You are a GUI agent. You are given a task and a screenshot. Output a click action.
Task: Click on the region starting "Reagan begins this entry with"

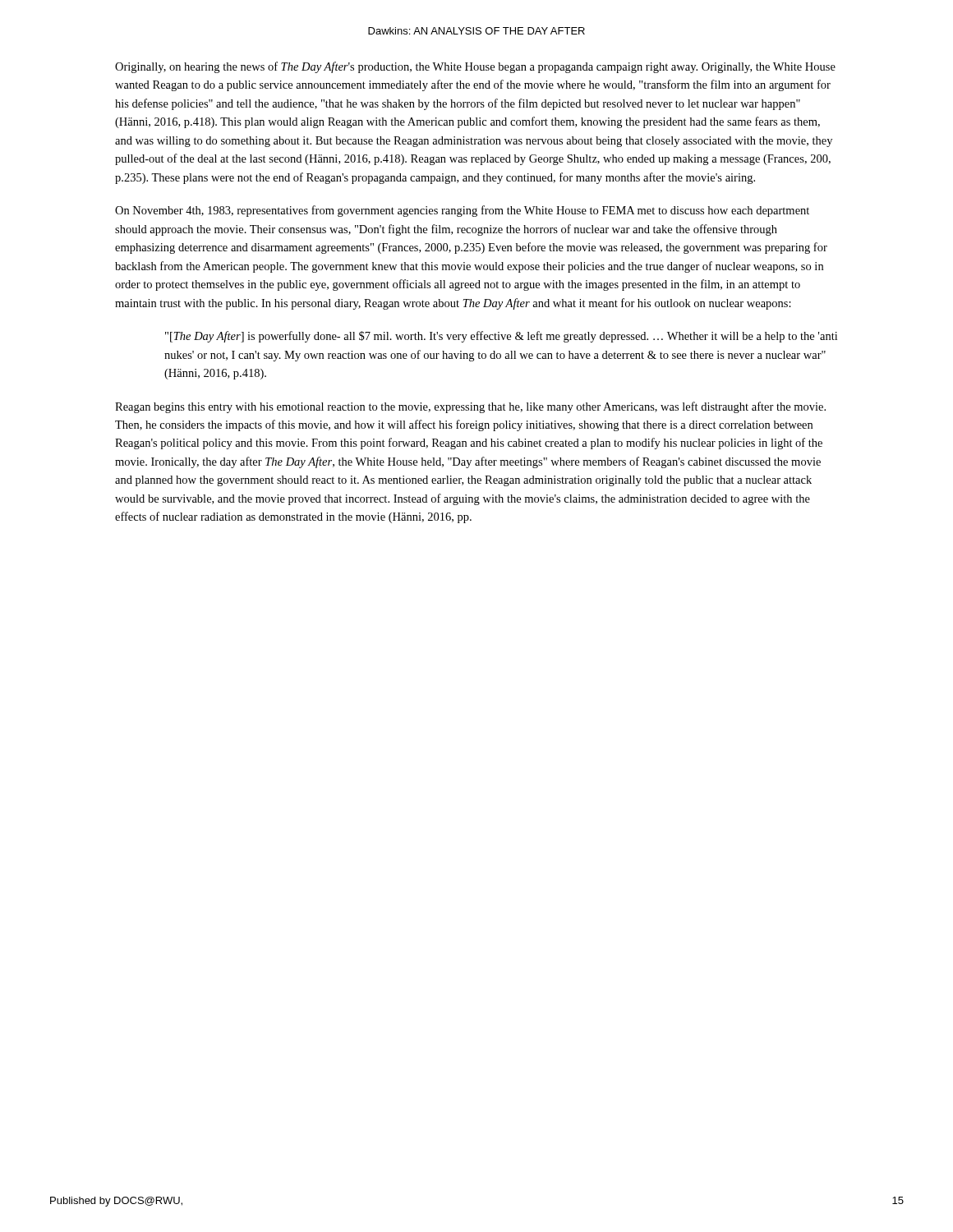471,462
